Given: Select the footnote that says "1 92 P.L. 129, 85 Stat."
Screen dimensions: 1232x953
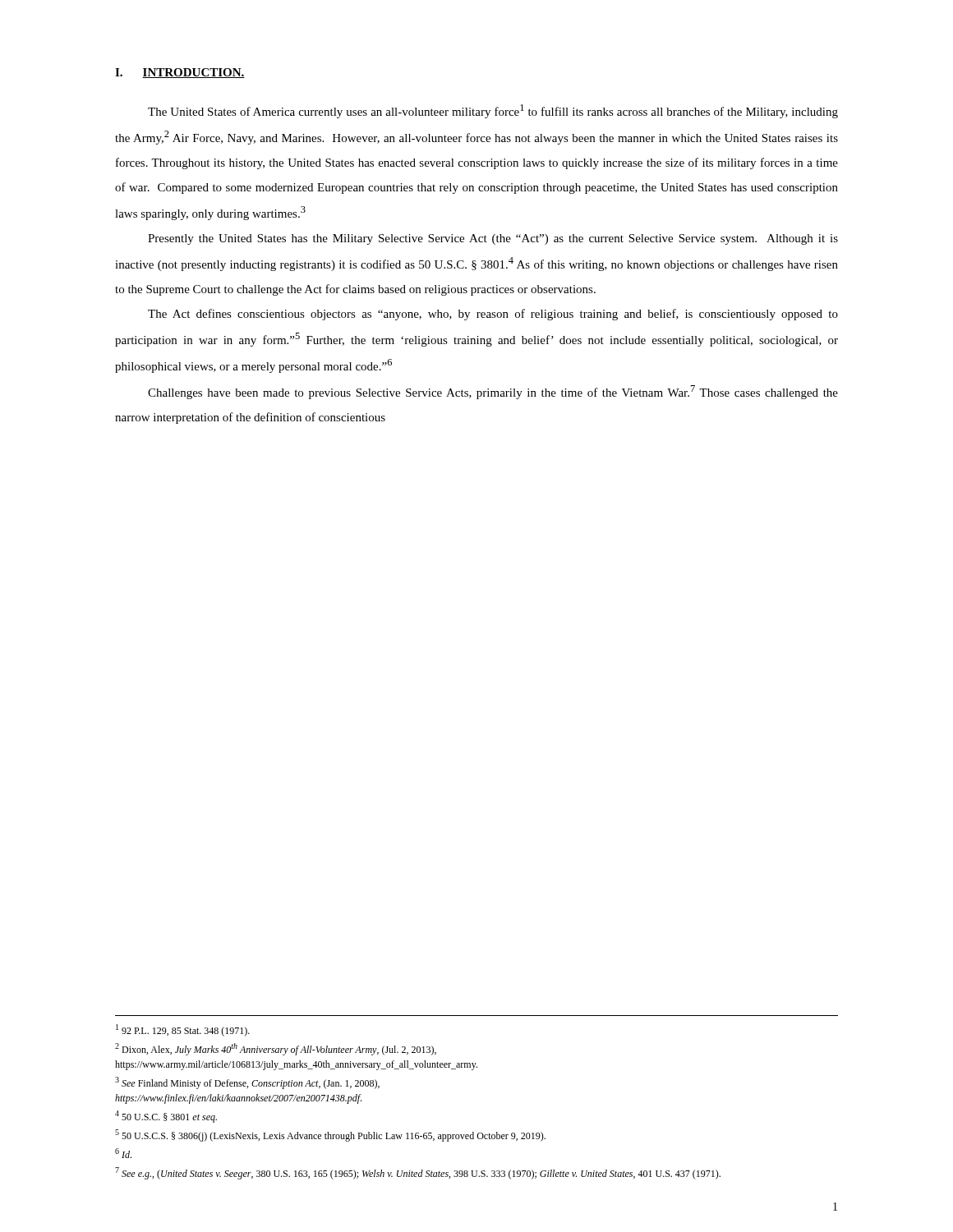Looking at the screenshot, I should point(183,1030).
